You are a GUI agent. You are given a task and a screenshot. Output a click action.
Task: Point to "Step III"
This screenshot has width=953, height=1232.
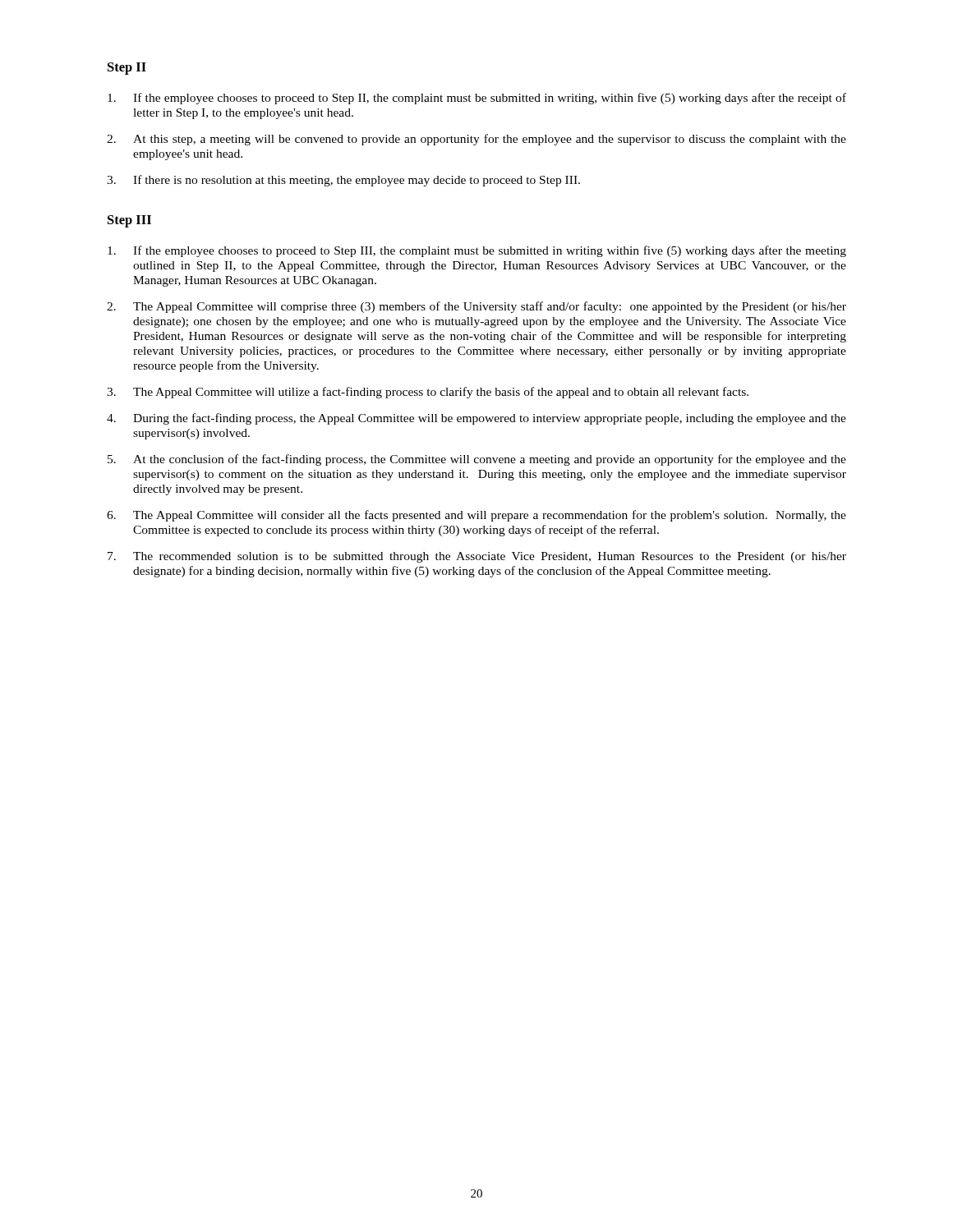(129, 220)
